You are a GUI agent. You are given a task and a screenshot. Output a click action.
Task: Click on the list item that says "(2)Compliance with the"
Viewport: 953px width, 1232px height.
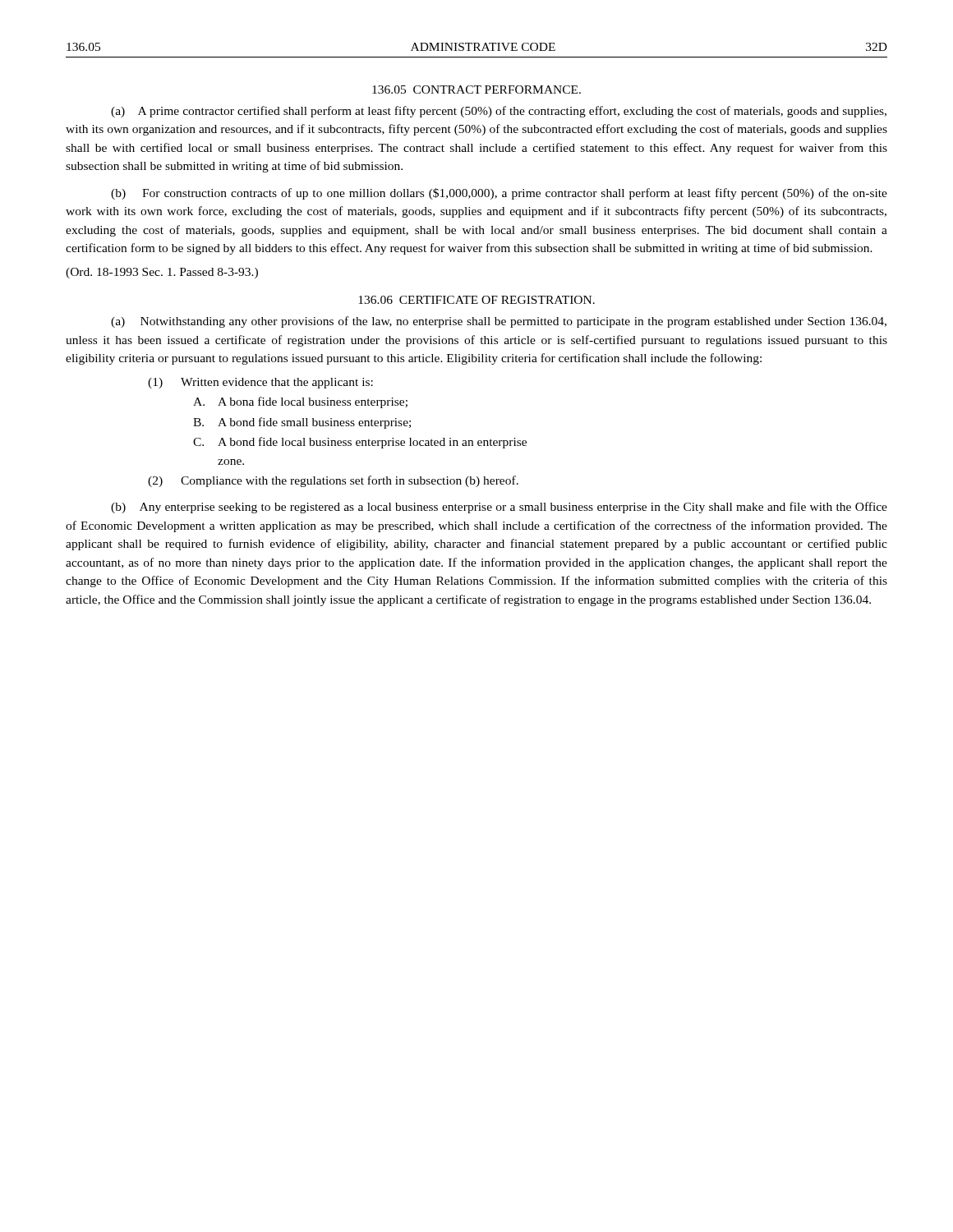[x=333, y=481]
